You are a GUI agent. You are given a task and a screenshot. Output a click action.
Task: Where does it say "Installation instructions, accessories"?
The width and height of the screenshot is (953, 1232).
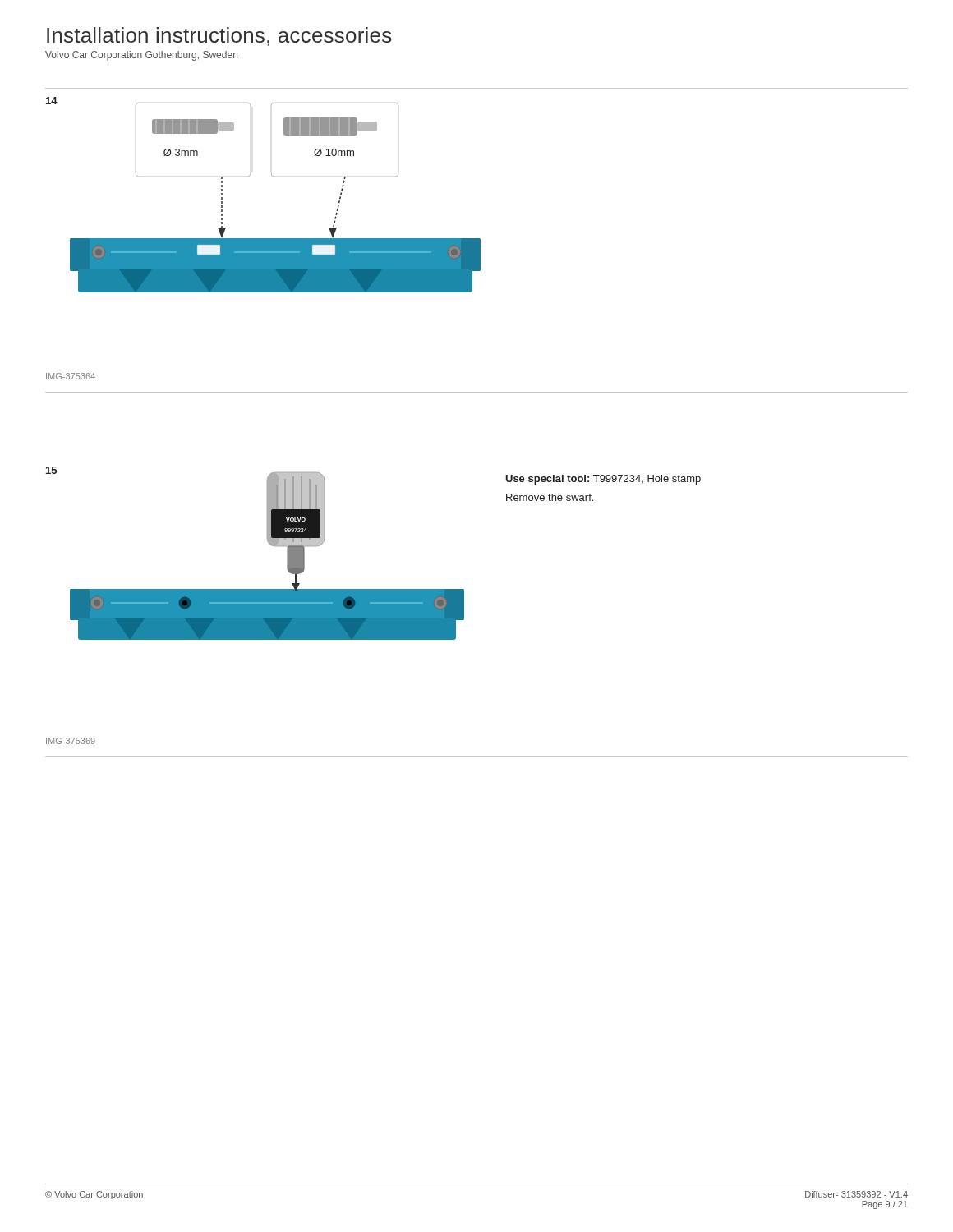tap(219, 35)
